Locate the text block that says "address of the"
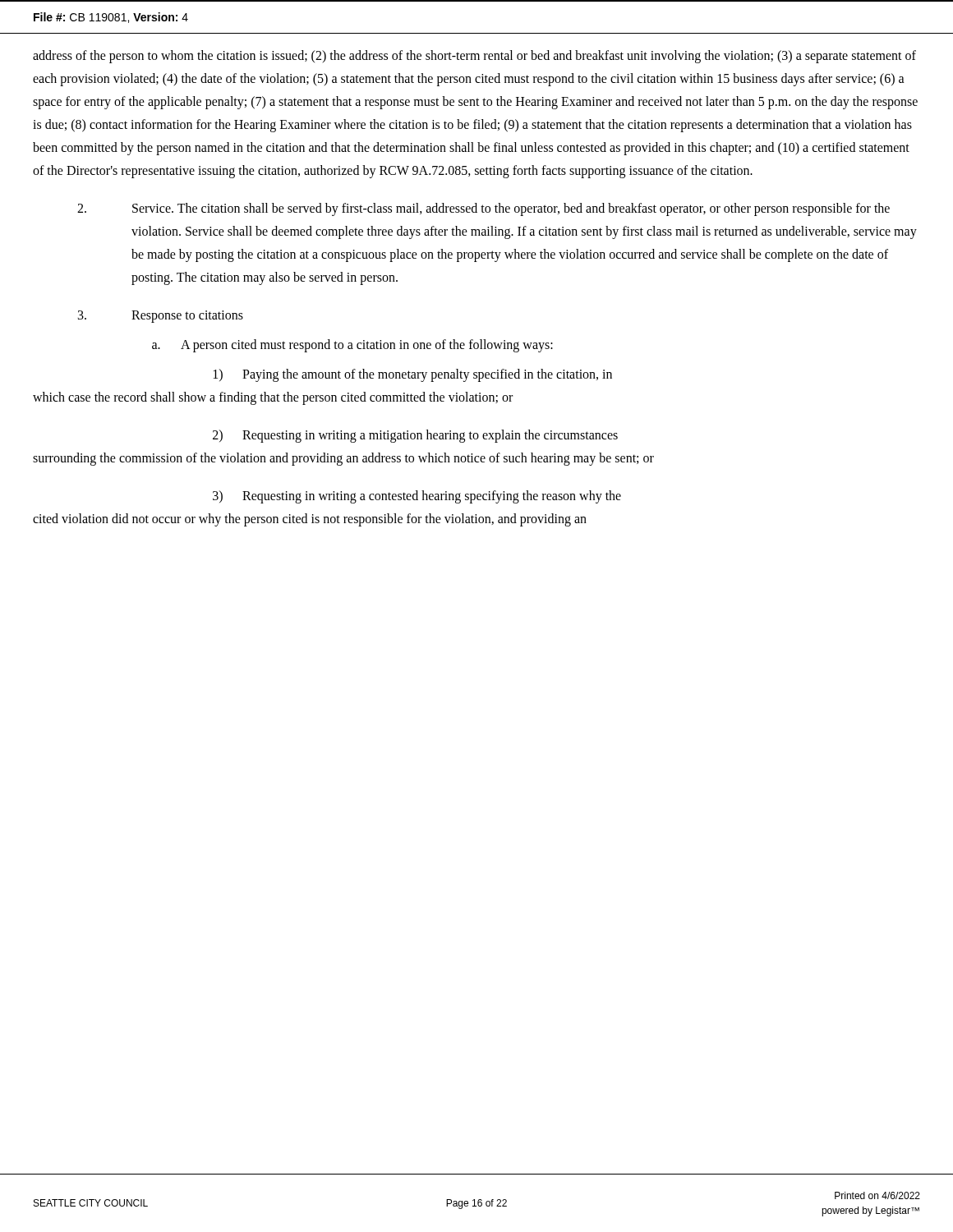 [x=475, y=113]
